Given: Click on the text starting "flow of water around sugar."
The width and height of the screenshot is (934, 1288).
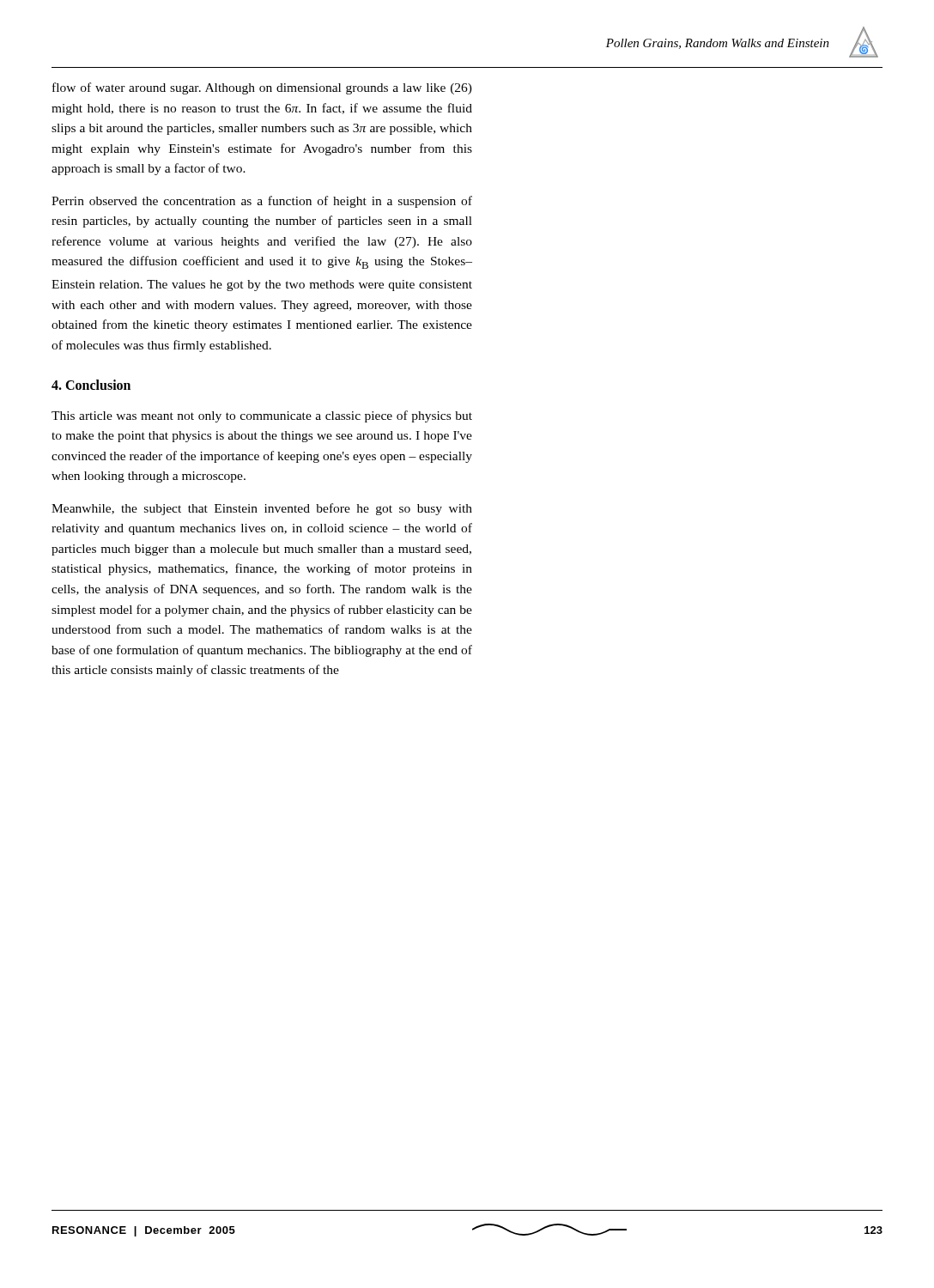Looking at the screenshot, I should [x=262, y=128].
